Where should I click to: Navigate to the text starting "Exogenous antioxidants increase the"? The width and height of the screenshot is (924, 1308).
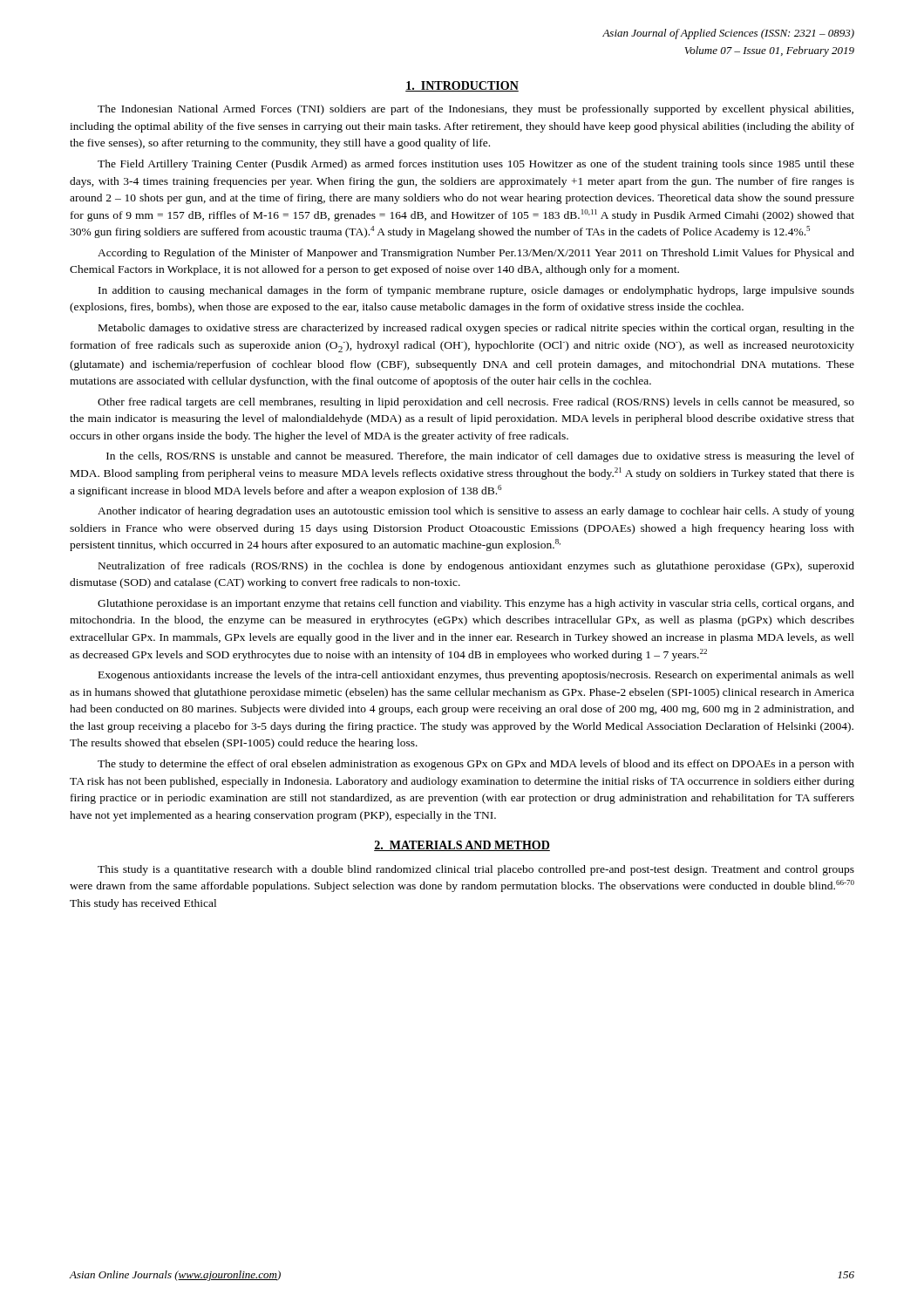pos(462,709)
